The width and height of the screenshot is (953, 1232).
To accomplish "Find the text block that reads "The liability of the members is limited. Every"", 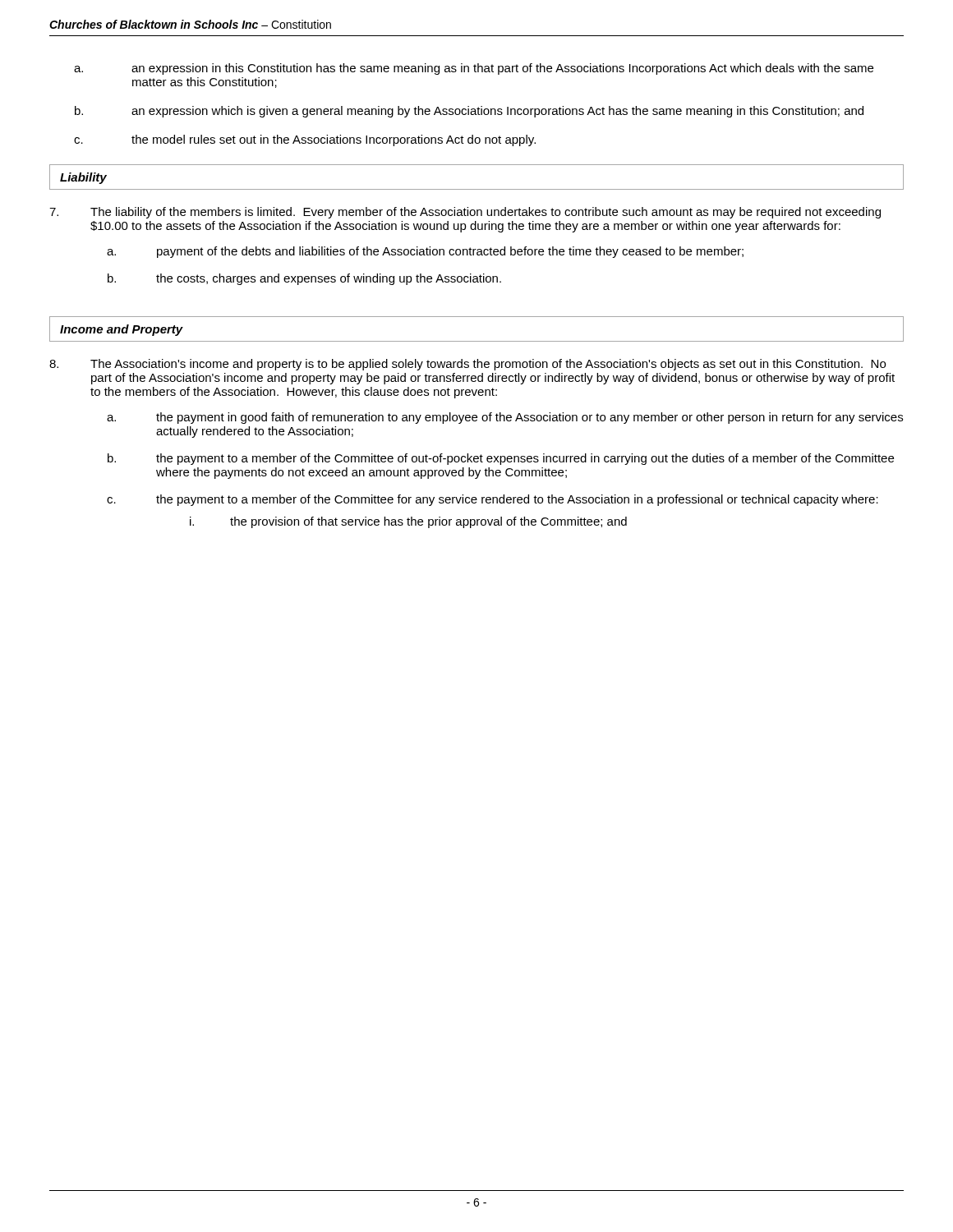I will [476, 251].
